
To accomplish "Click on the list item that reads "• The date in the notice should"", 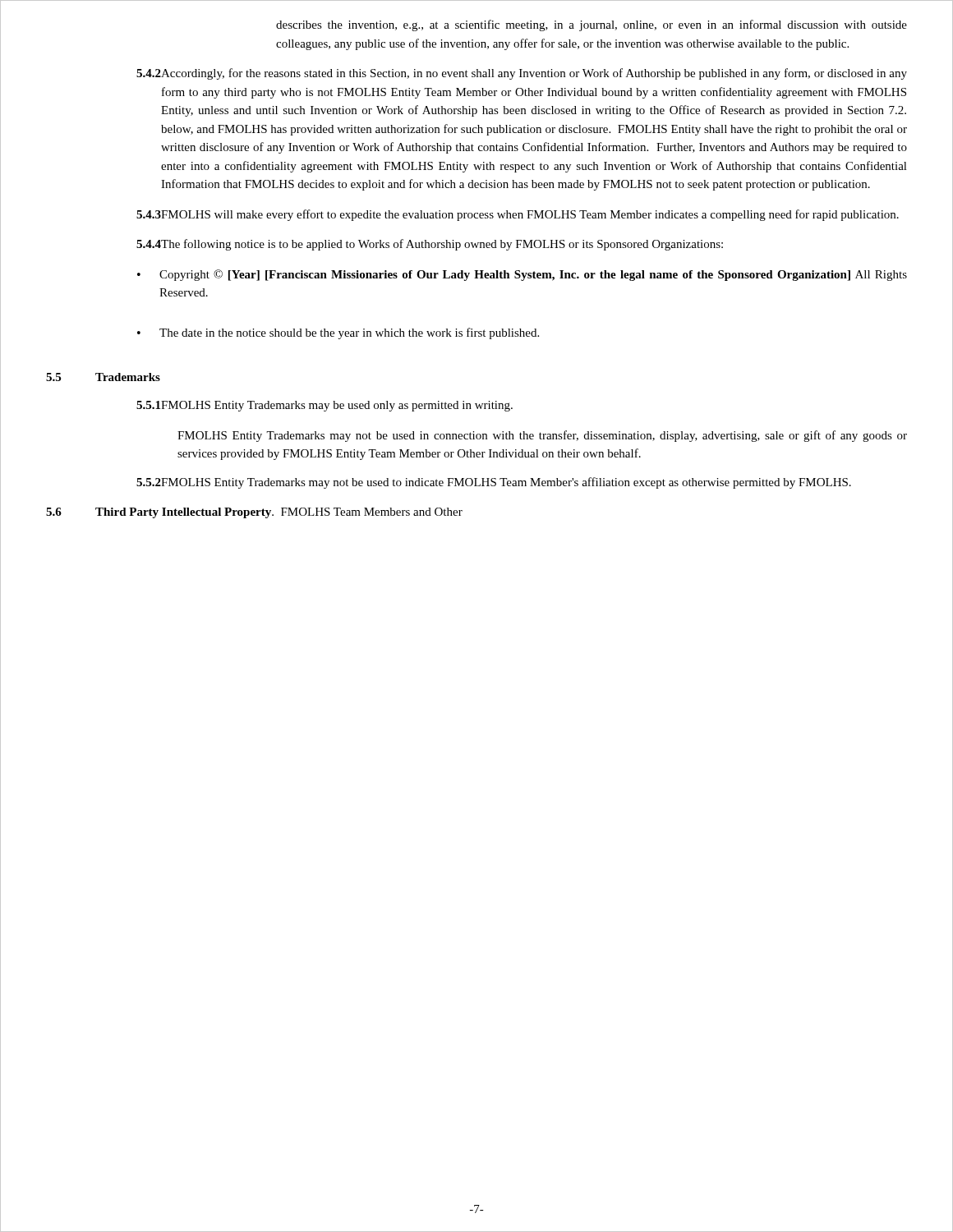I will point(522,338).
